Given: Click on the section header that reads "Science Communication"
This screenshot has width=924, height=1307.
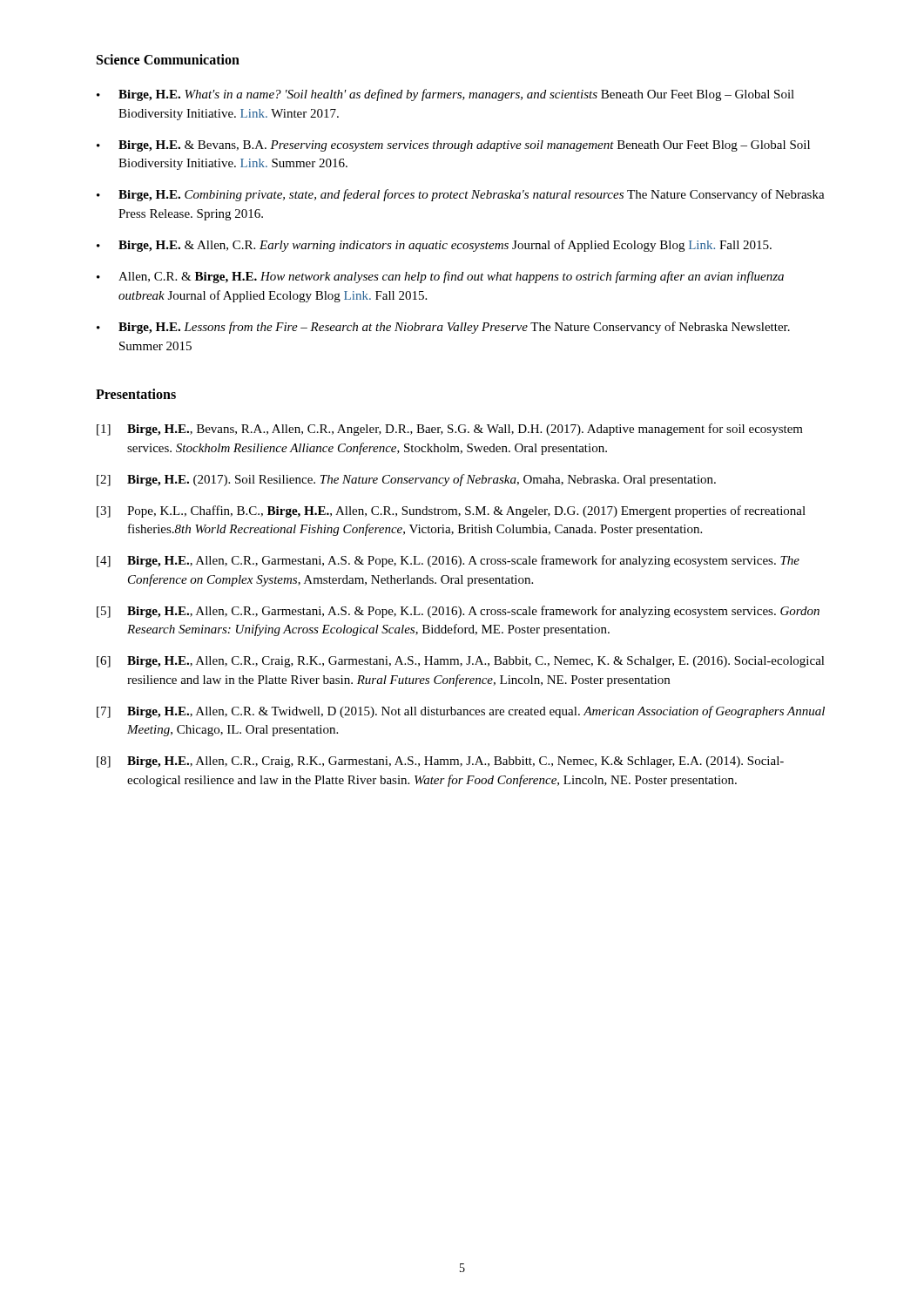Looking at the screenshot, I should 168,60.
